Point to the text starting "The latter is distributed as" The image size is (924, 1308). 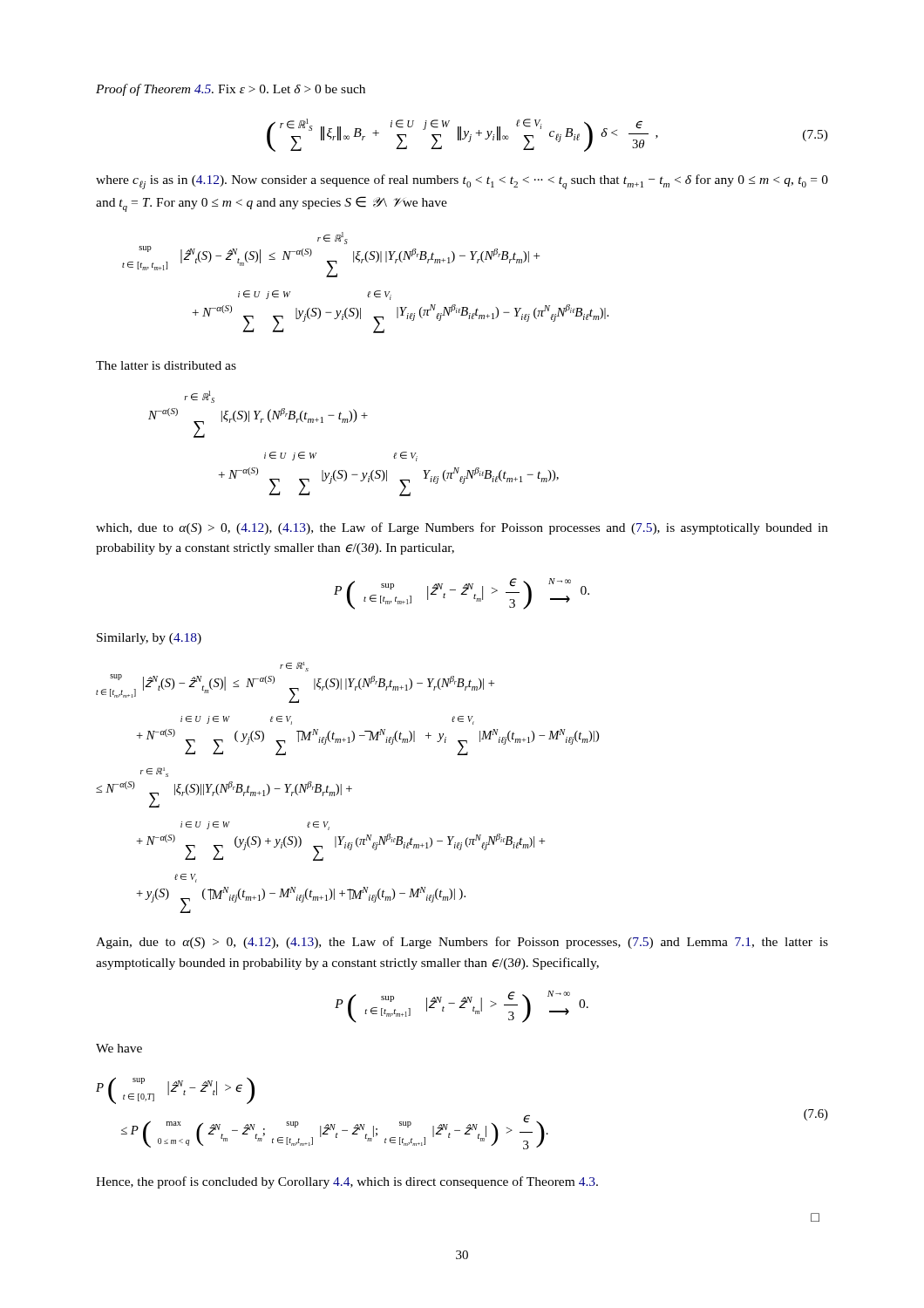166,365
